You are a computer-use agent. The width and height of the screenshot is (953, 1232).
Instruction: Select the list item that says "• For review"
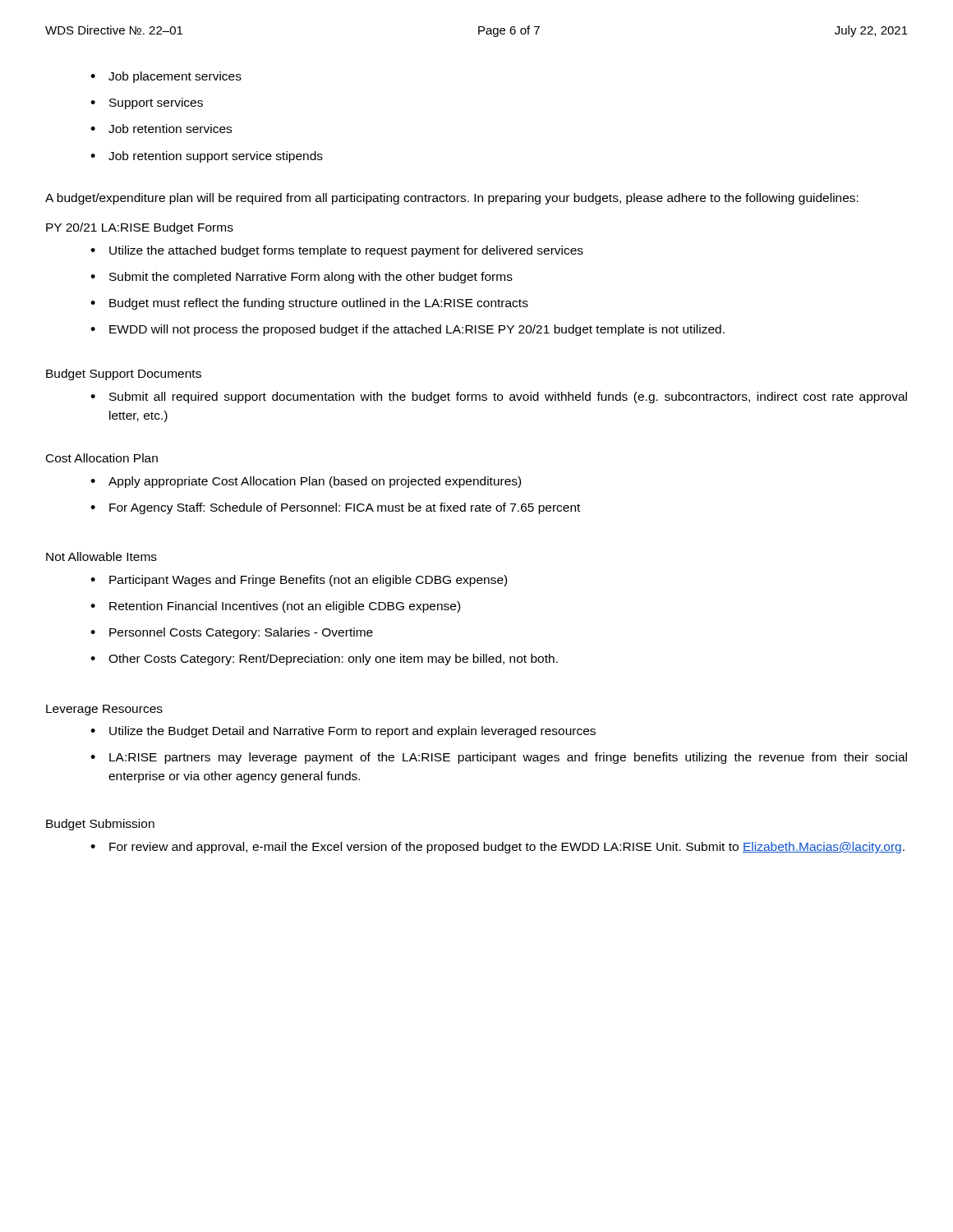pyautogui.click(x=498, y=848)
